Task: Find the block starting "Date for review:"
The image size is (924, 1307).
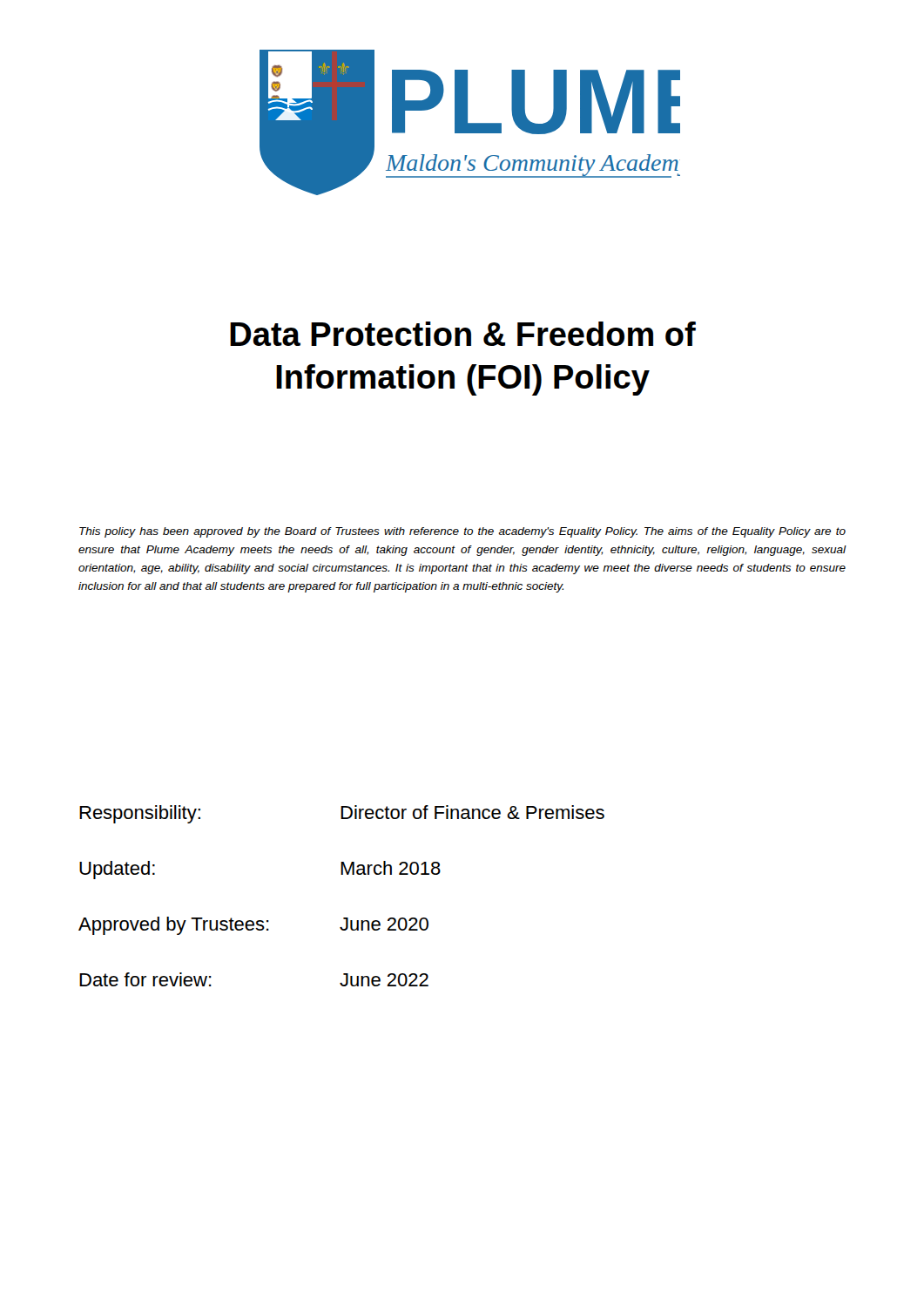Action: [x=143, y=979]
